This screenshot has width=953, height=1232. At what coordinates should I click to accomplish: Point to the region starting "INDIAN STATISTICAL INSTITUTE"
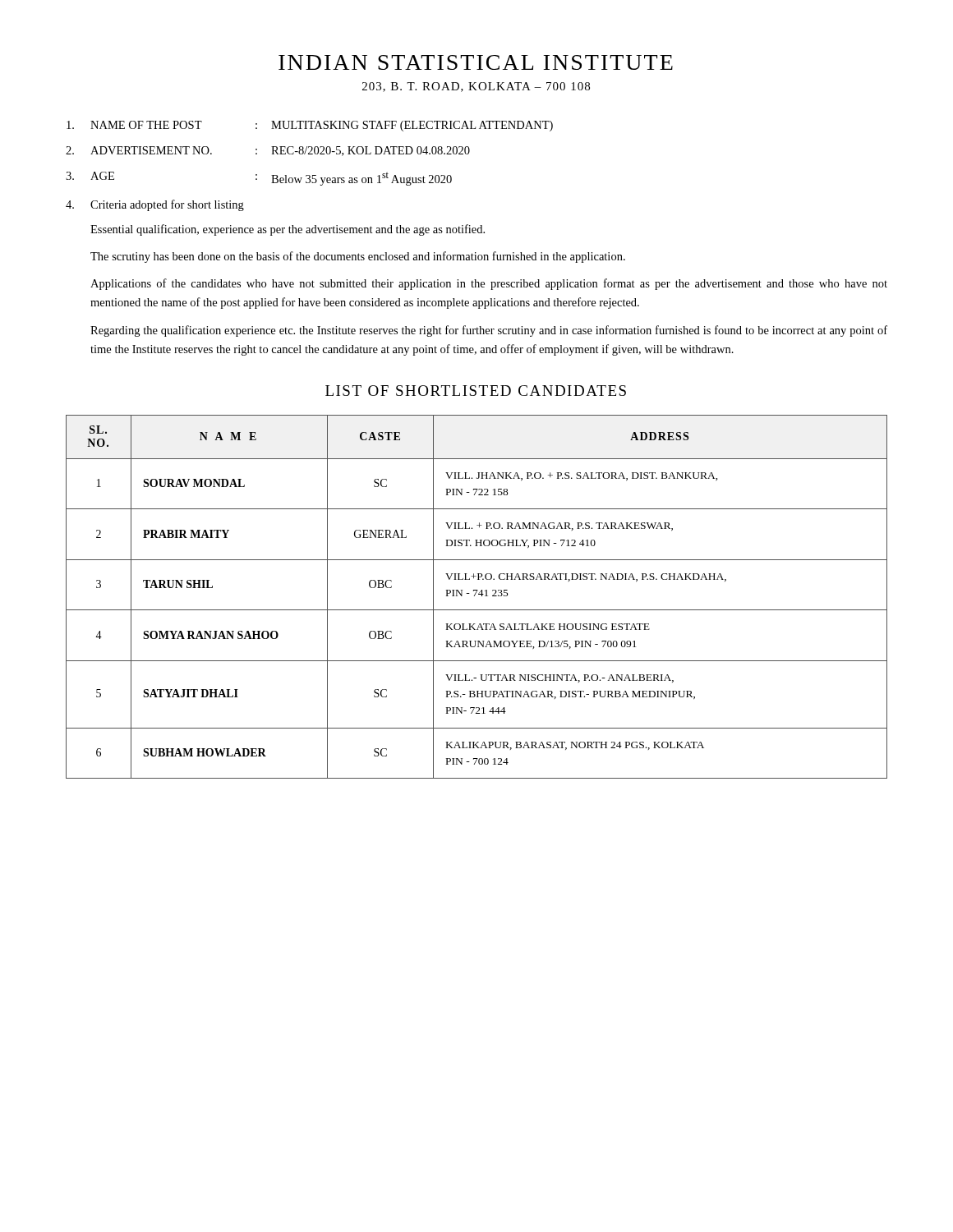click(x=476, y=62)
